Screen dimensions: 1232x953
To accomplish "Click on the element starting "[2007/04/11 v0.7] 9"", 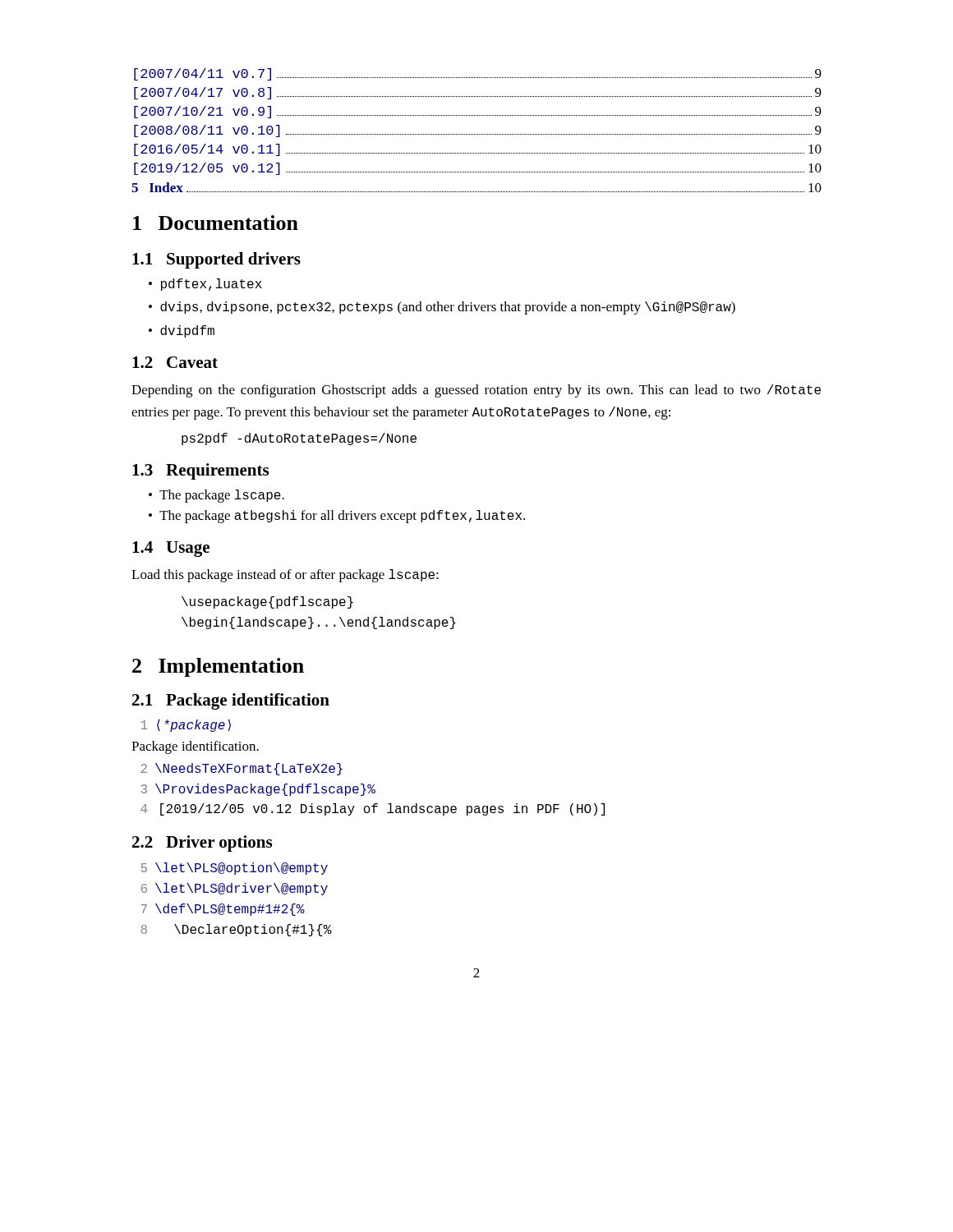I will (476, 74).
